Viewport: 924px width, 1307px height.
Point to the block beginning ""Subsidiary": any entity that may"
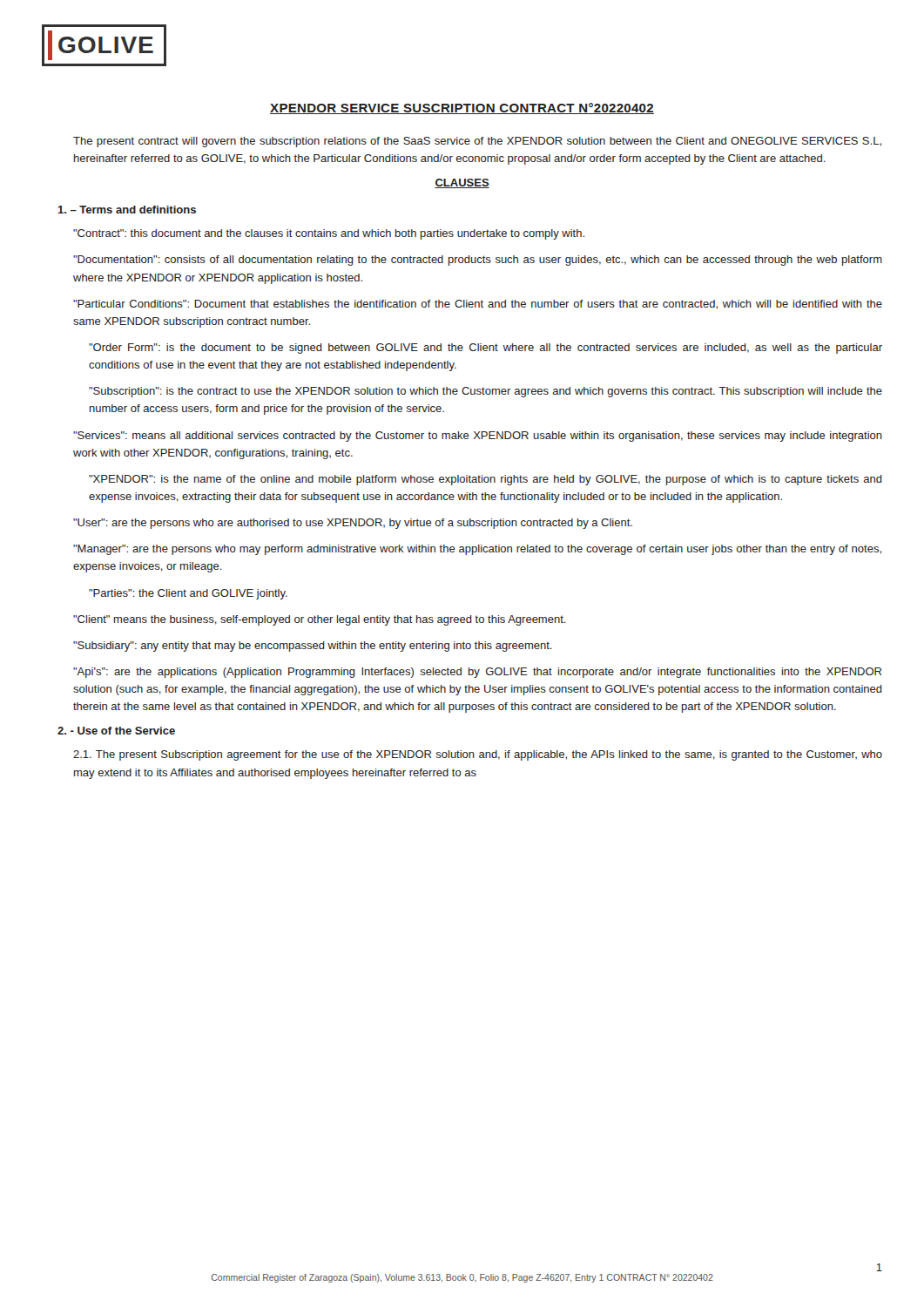coord(313,645)
